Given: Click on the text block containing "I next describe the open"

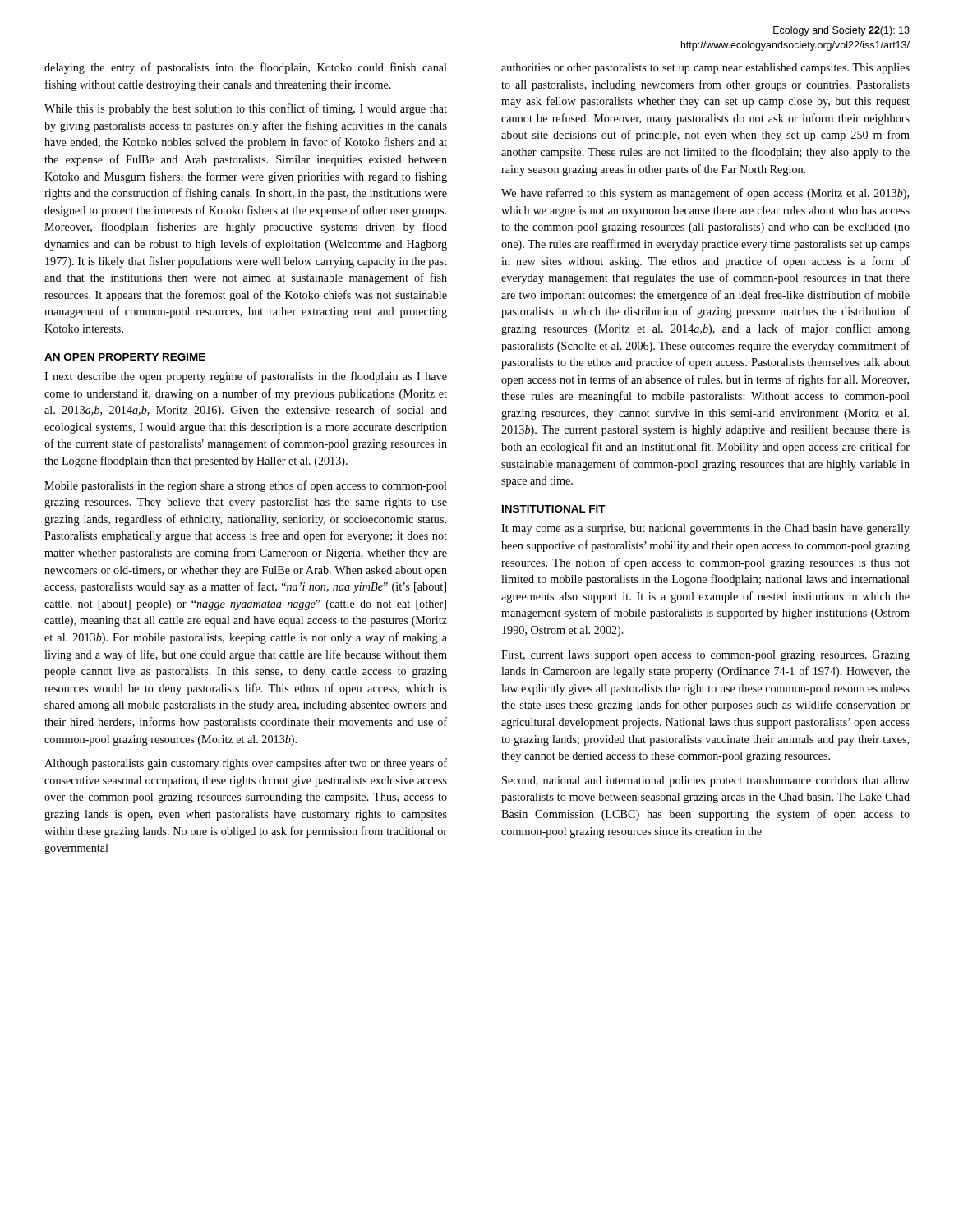Looking at the screenshot, I should [246, 612].
